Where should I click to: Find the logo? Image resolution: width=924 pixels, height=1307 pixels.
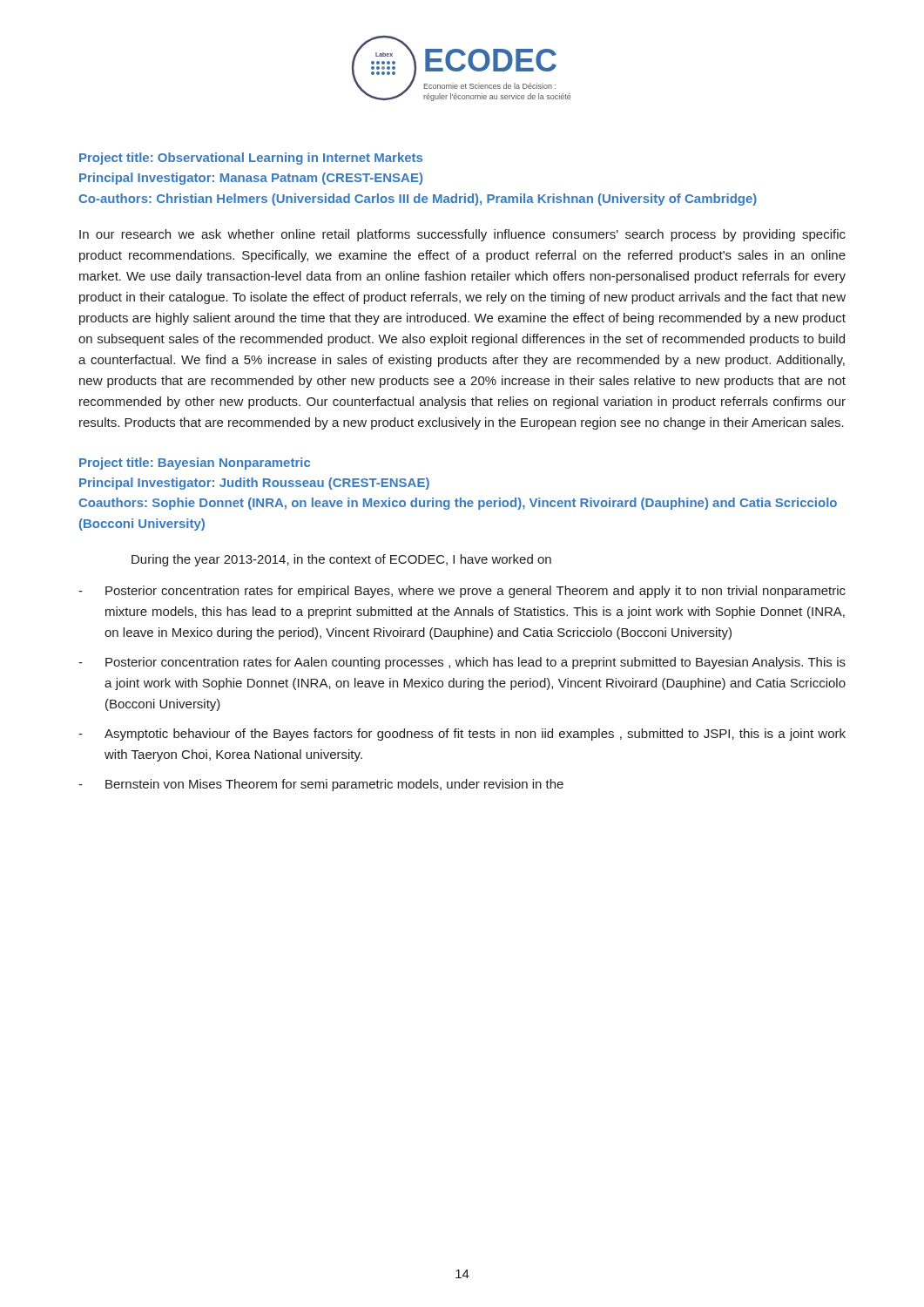pos(462,75)
